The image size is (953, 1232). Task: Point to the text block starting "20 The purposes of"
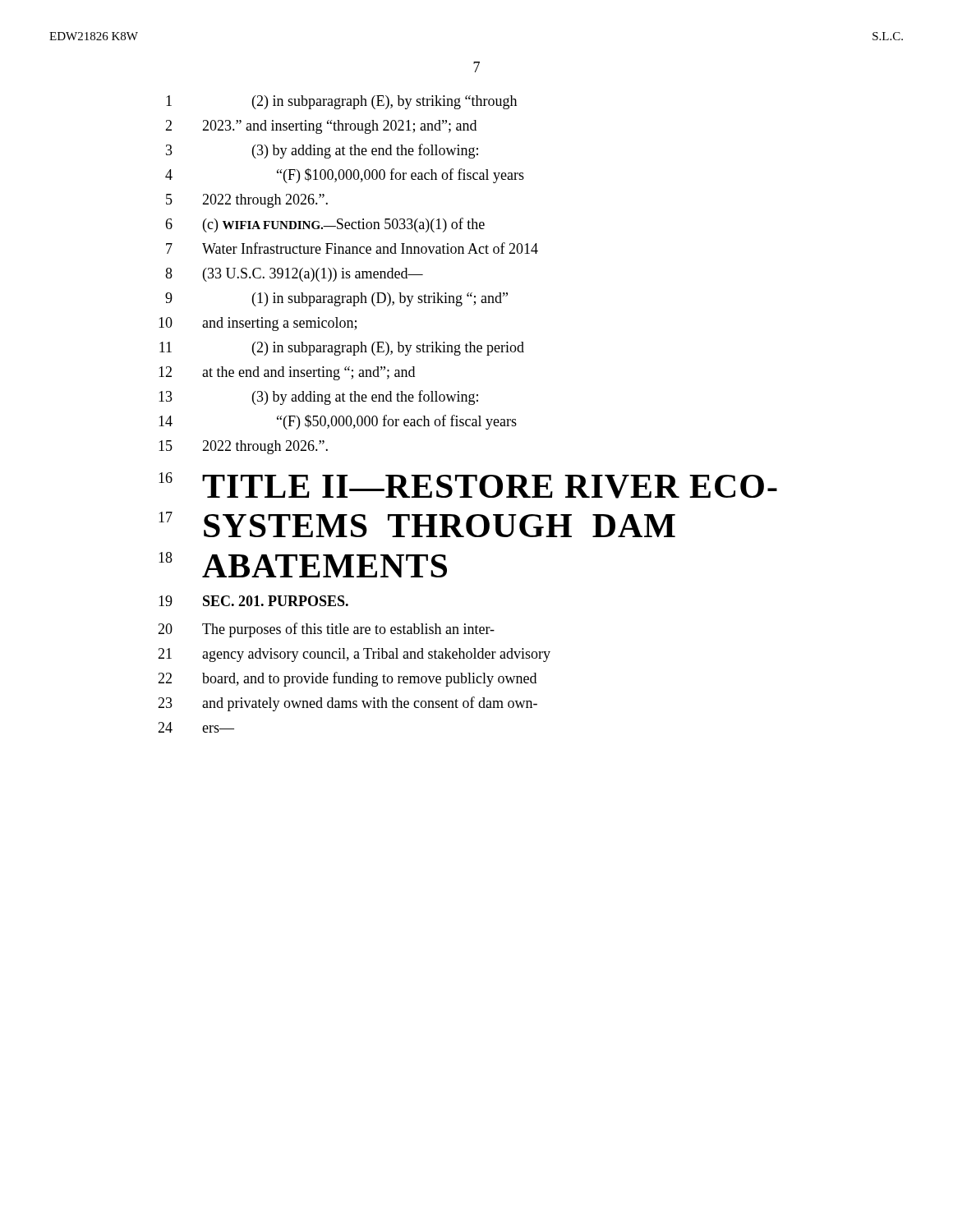[497, 630]
